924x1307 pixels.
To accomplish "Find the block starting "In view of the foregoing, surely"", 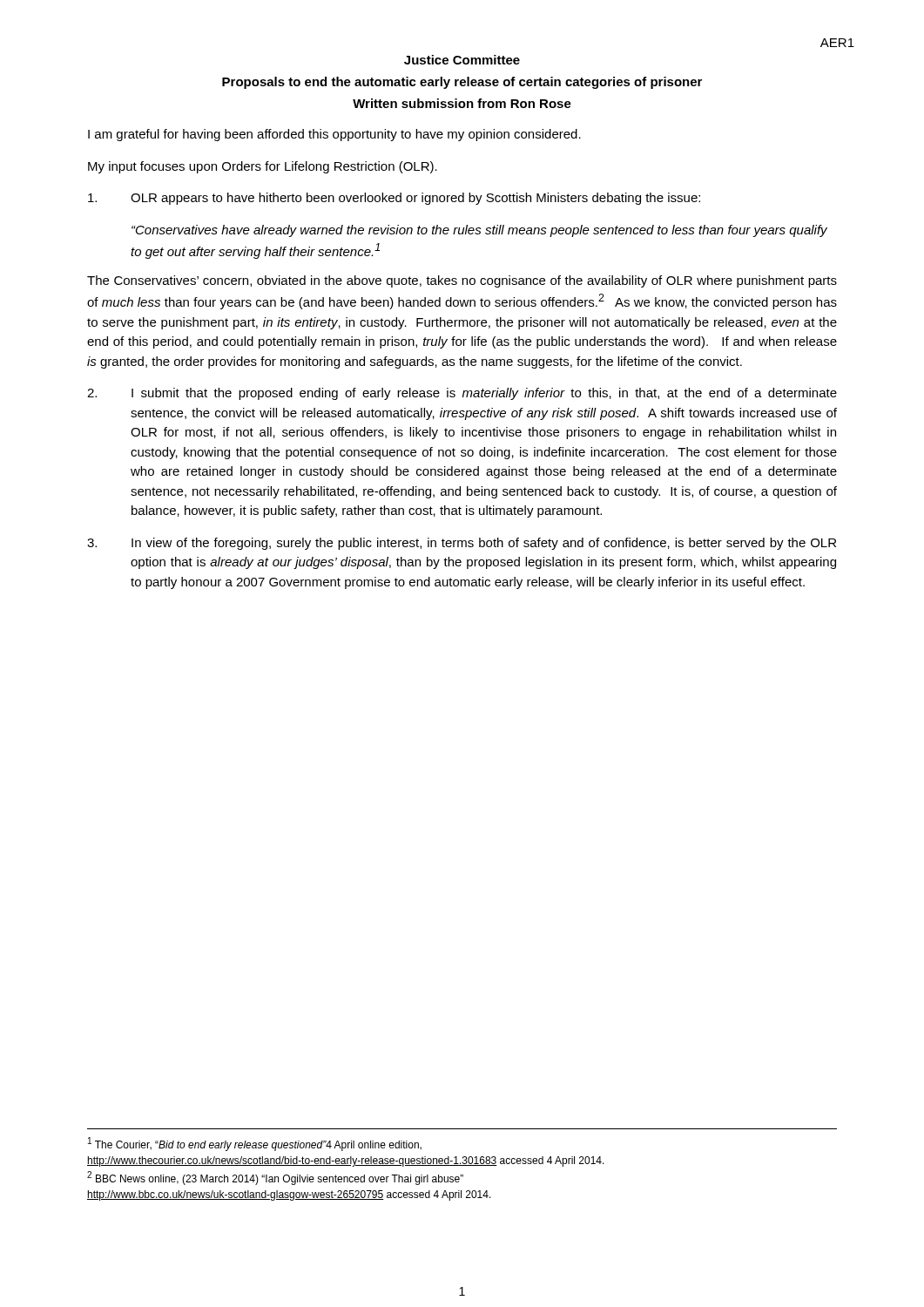I will point(462,562).
